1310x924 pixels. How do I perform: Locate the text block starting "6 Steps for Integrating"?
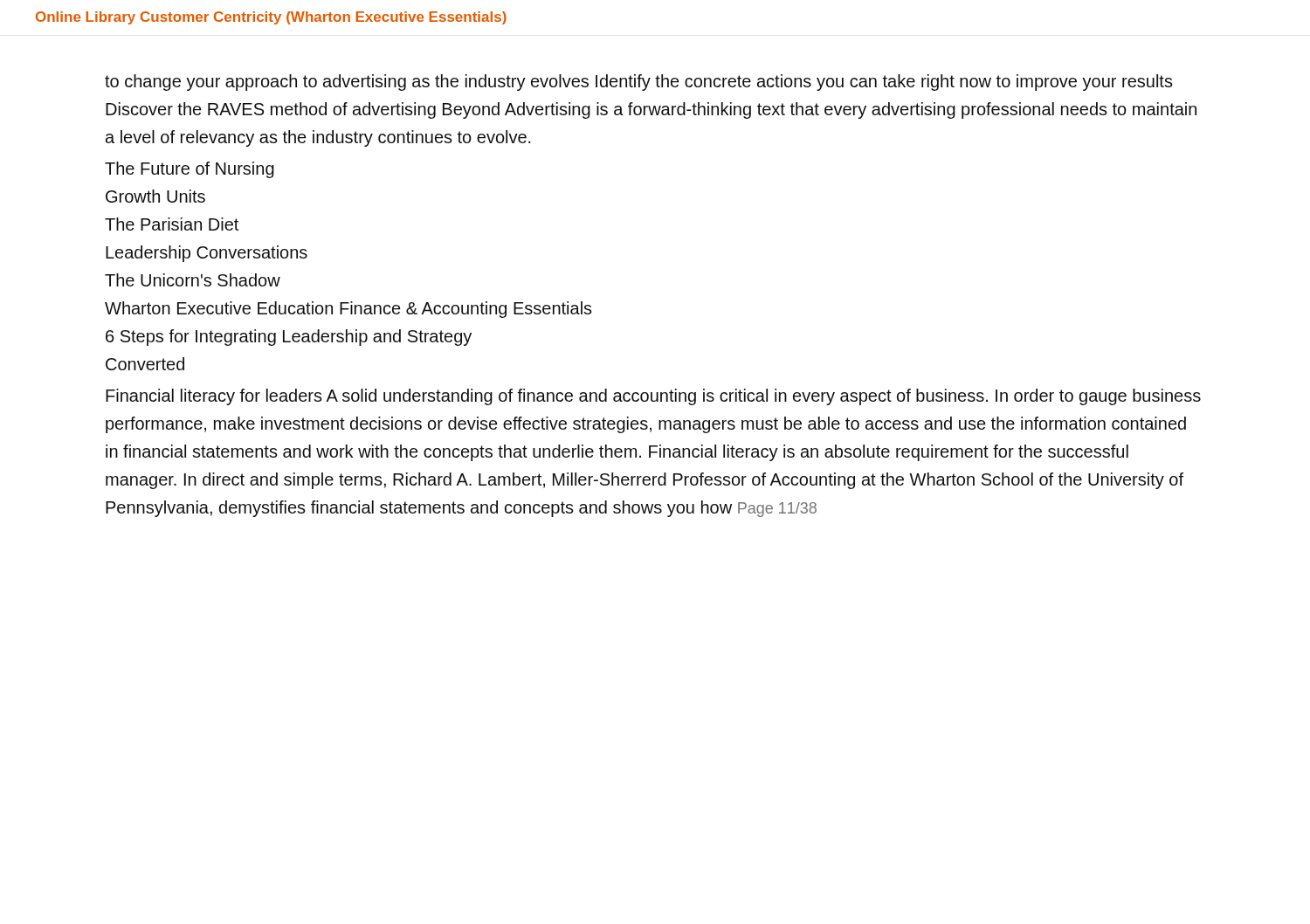tap(288, 336)
